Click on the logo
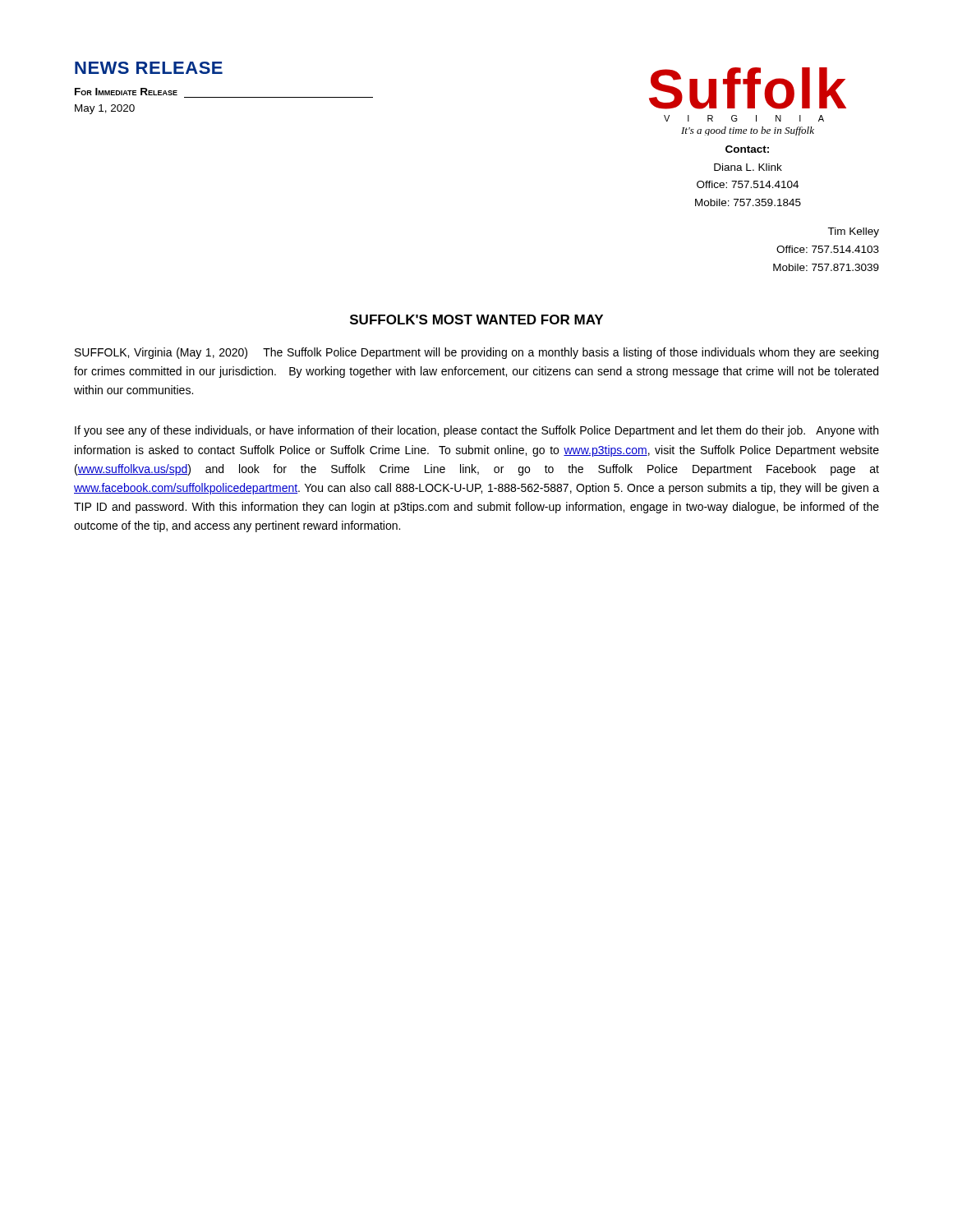The height and width of the screenshot is (1232, 953). pyautogui.click(x=748, y=98)
